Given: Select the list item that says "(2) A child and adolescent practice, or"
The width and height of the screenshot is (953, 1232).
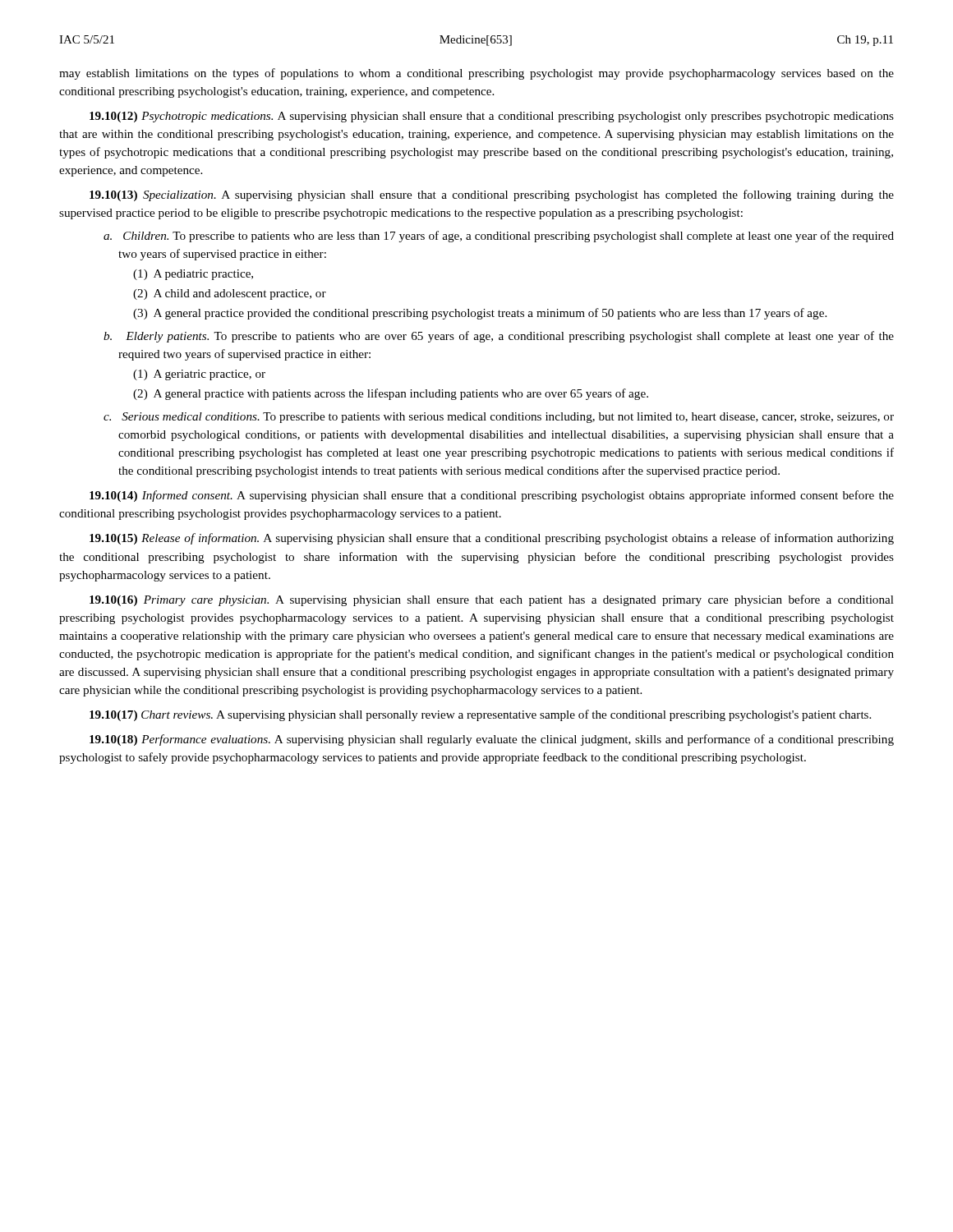Looking at the screenshot, I should [x=230, y=294].
